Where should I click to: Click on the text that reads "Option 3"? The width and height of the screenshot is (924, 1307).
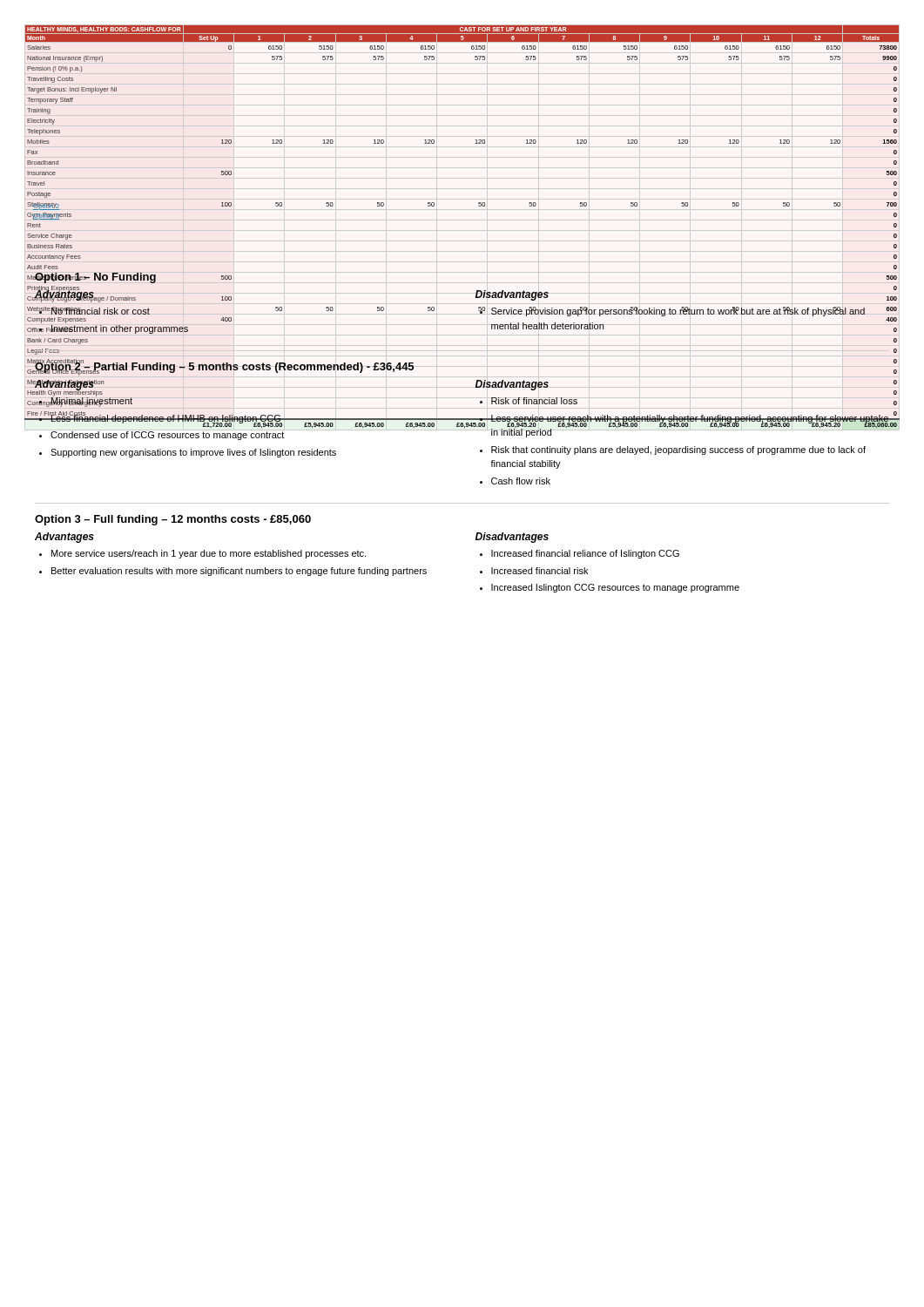pos(46,216)
